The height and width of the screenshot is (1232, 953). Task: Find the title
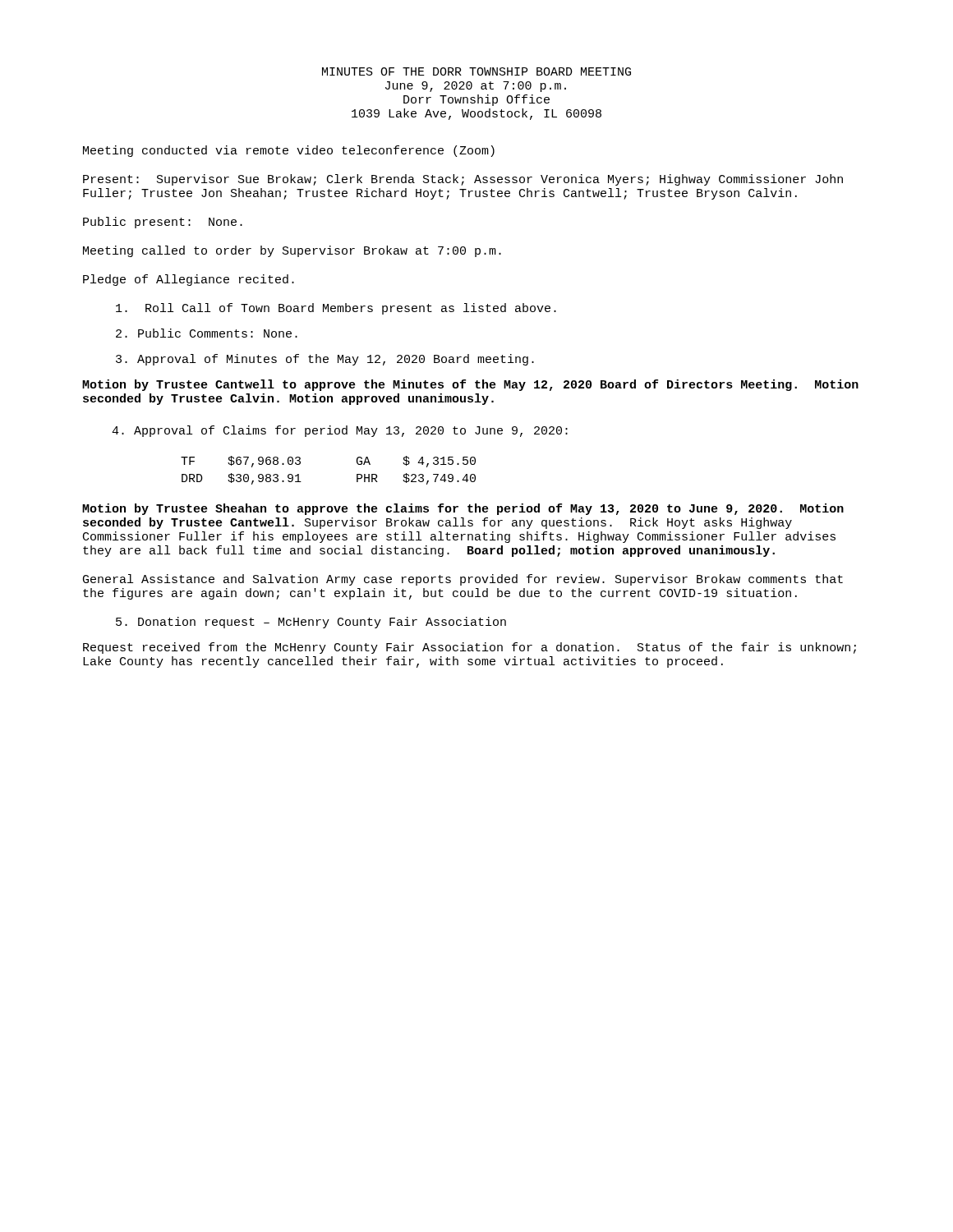(476, 94)
